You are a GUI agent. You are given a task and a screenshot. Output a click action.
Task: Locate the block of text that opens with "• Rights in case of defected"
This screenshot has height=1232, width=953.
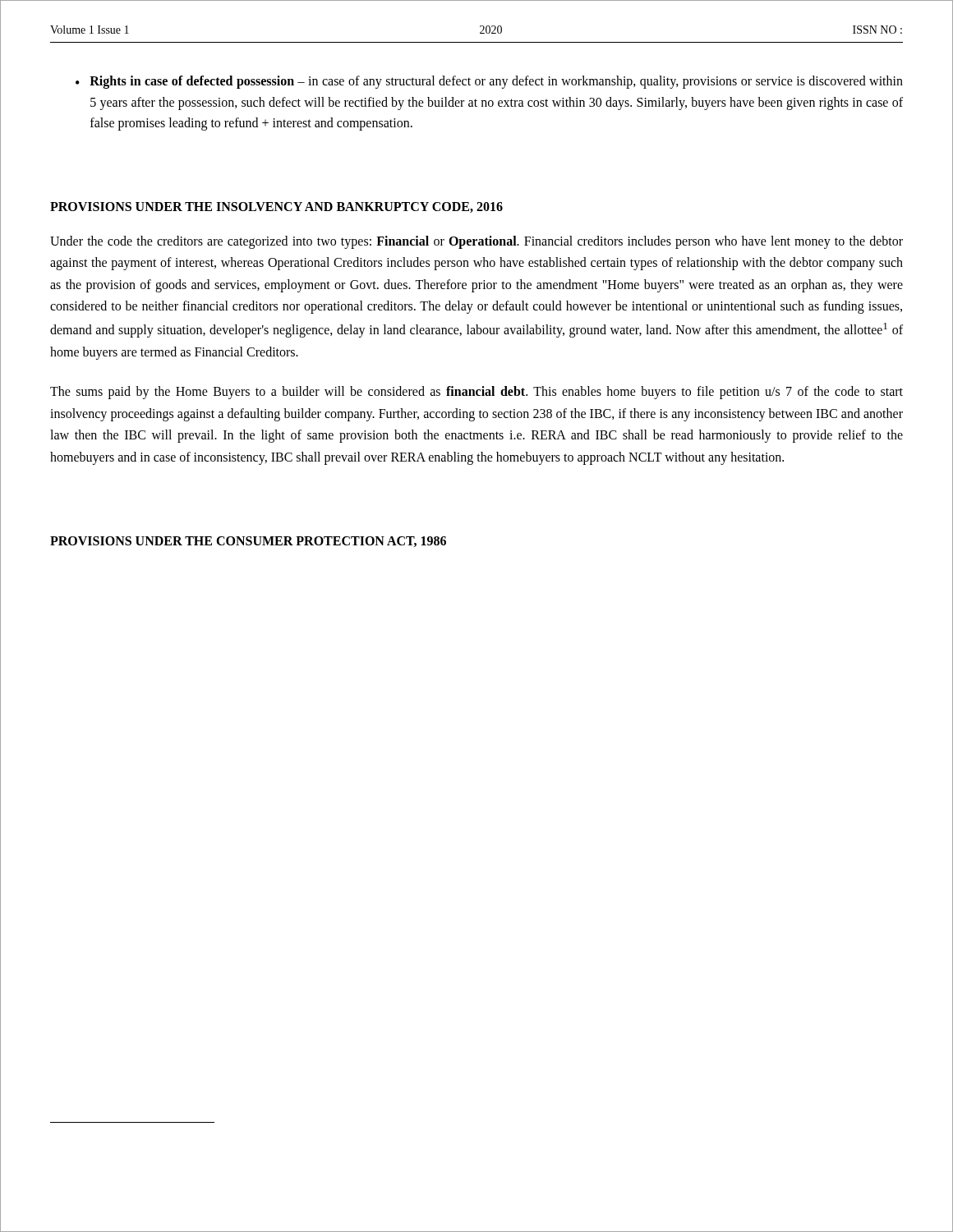(x=489, y=102)
